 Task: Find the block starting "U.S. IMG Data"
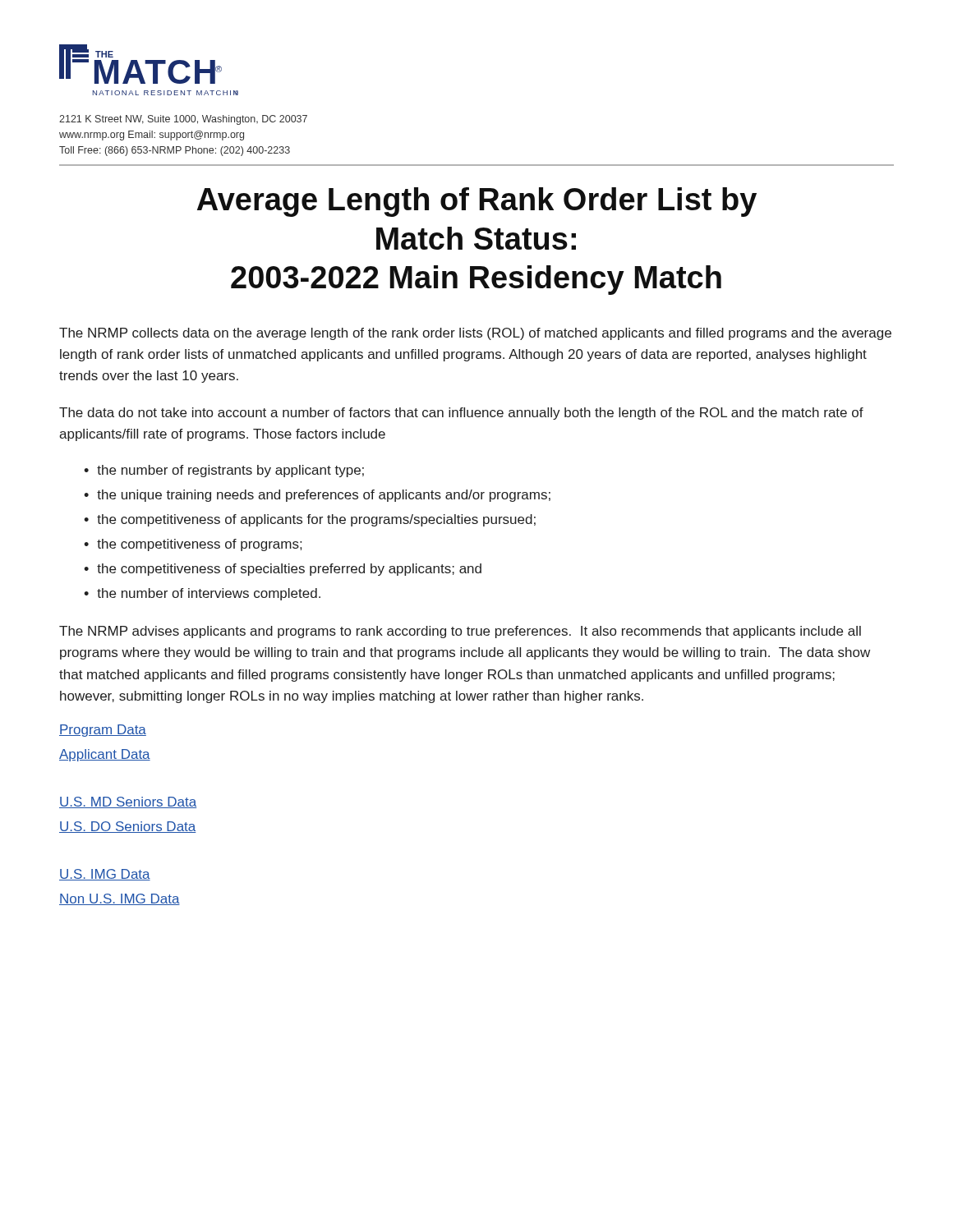click(105, 875)
